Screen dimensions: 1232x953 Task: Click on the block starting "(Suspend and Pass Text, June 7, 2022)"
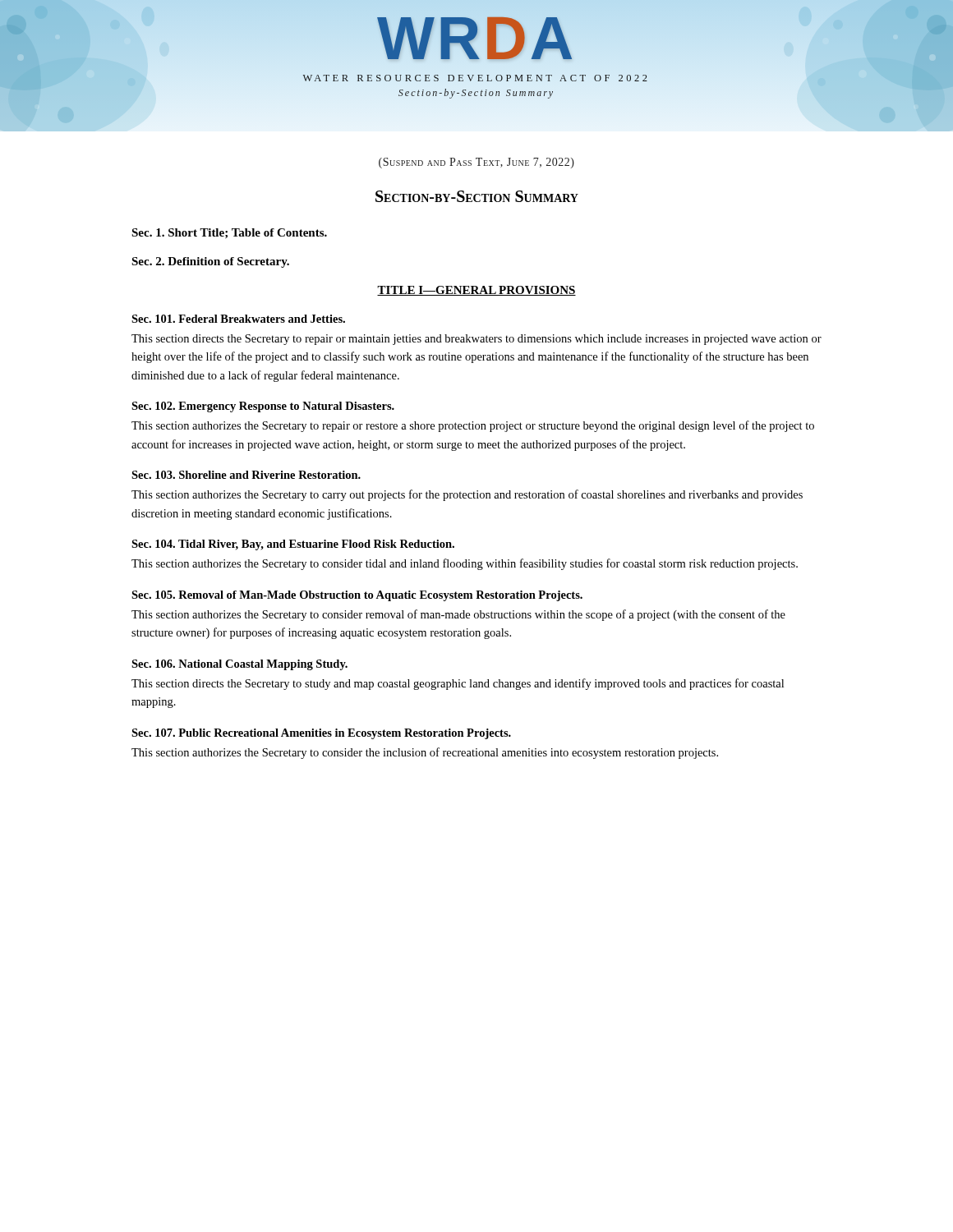coord(476,162)
